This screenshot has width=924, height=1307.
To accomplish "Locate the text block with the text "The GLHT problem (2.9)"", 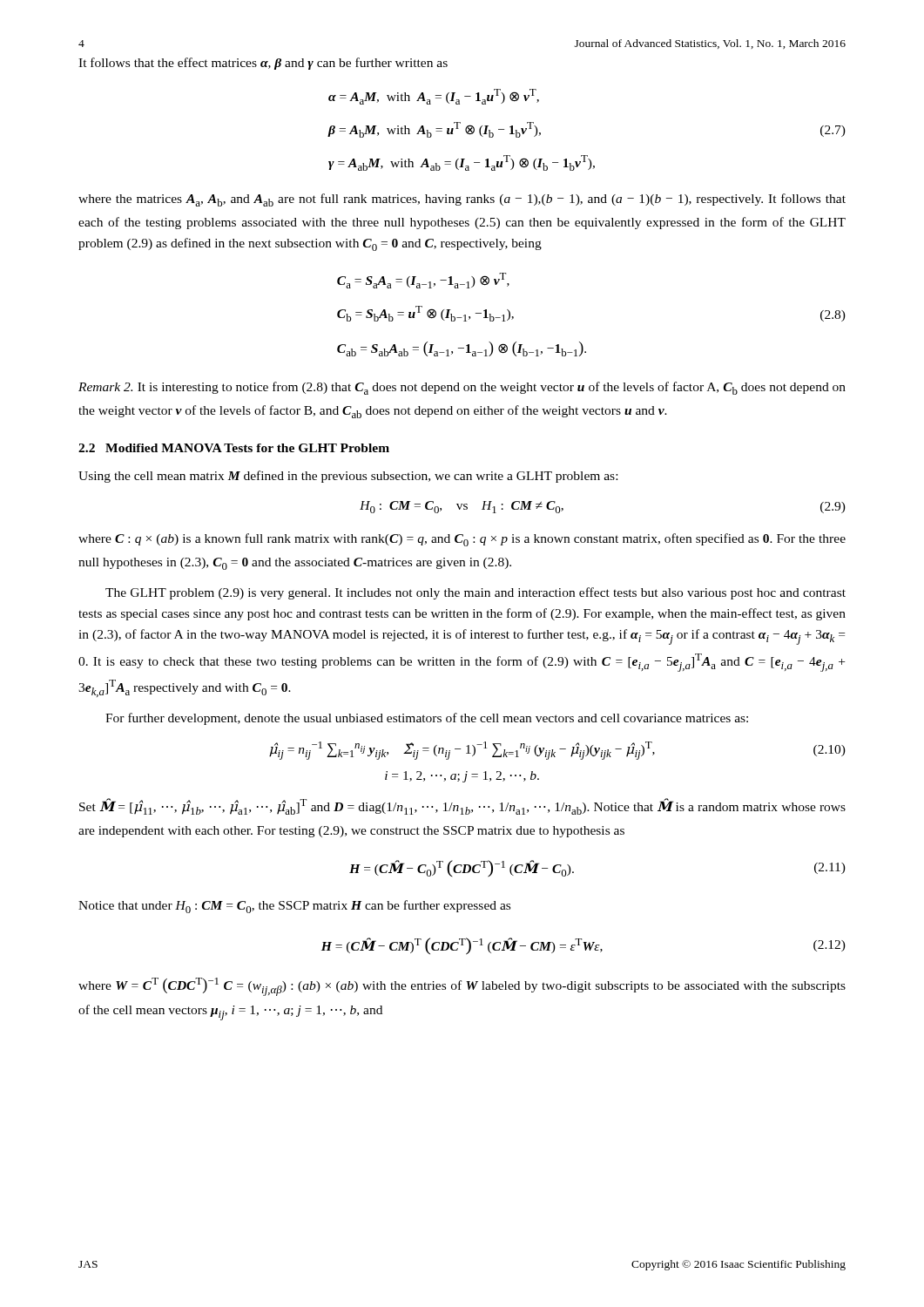I will click(462, 641).
